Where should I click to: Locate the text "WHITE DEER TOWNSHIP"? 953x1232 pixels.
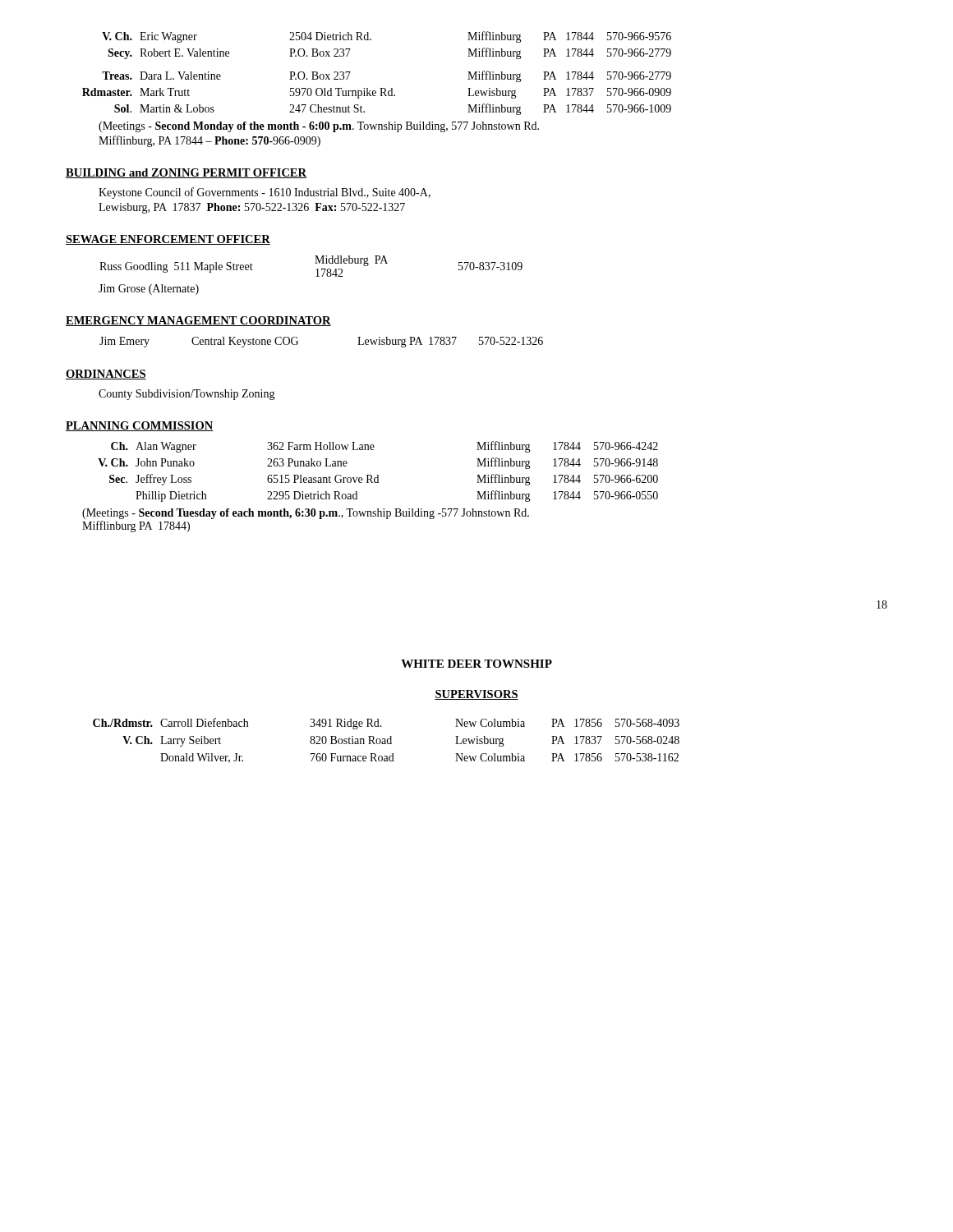pos(476,664)
